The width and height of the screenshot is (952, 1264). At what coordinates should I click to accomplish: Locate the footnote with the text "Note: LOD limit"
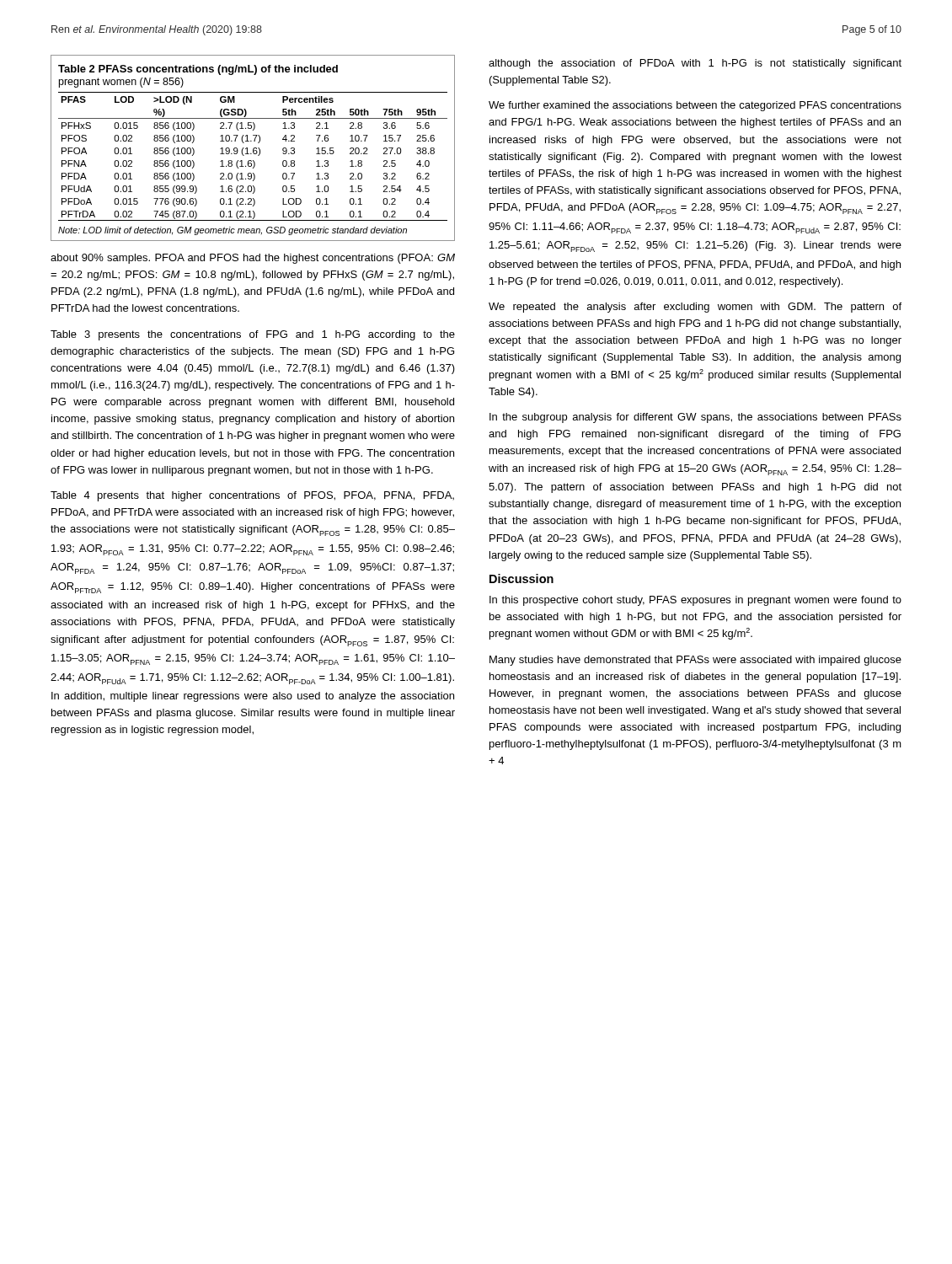[x=233, y=230]
